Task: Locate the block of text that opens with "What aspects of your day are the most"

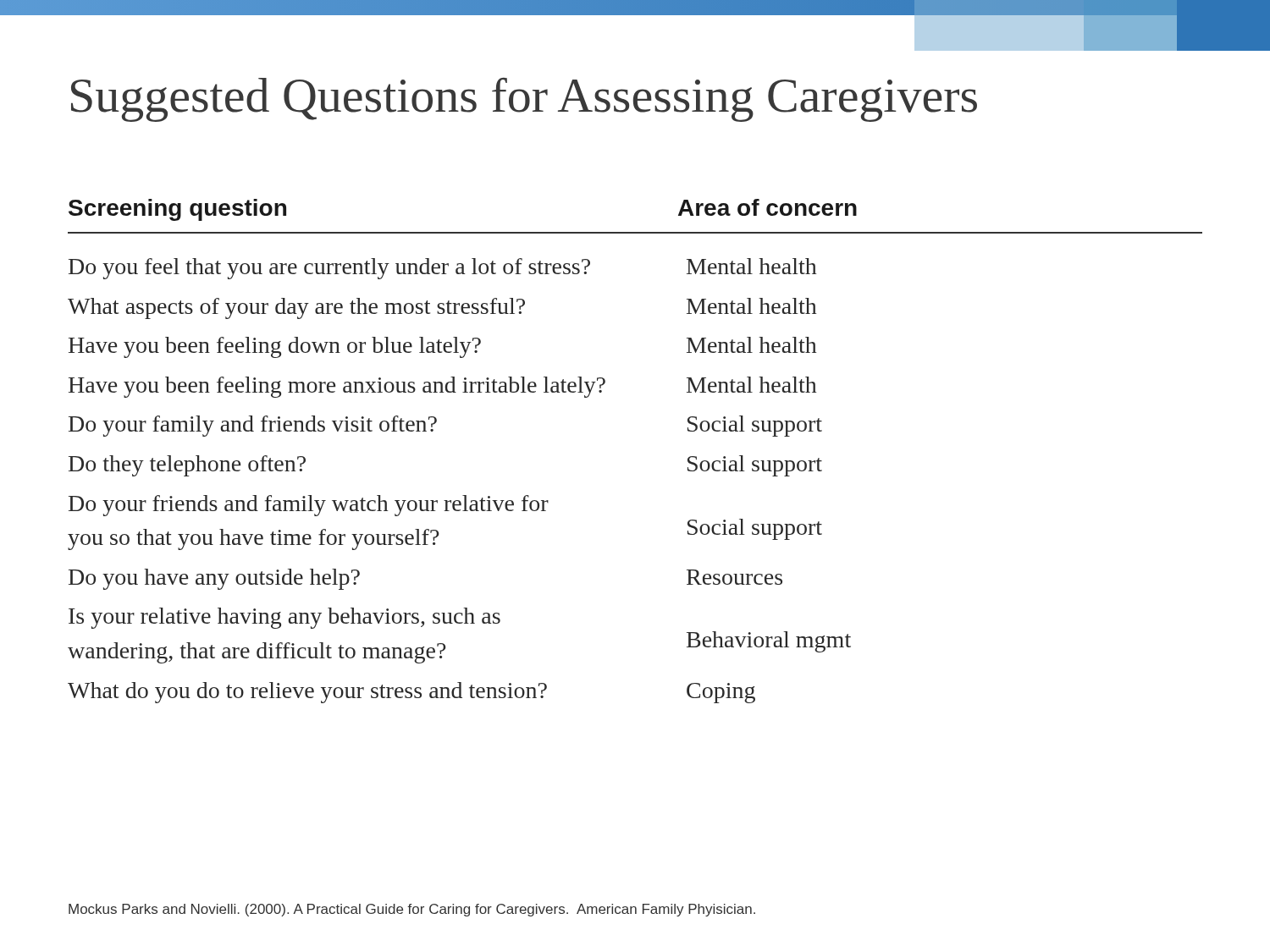Action: pos(442,308)
